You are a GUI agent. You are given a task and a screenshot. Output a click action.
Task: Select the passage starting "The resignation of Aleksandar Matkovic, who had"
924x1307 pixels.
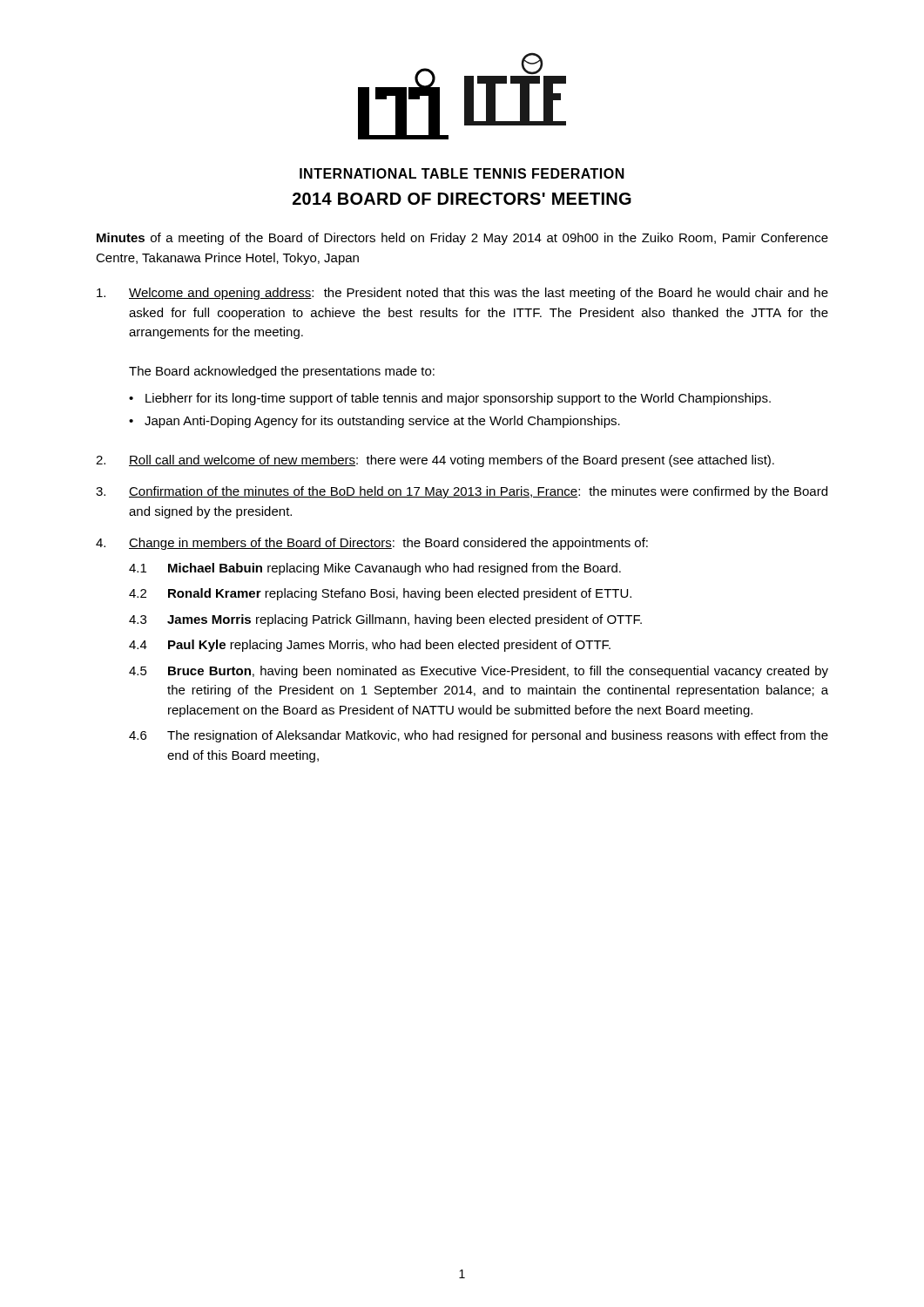[x=498, y=745]
